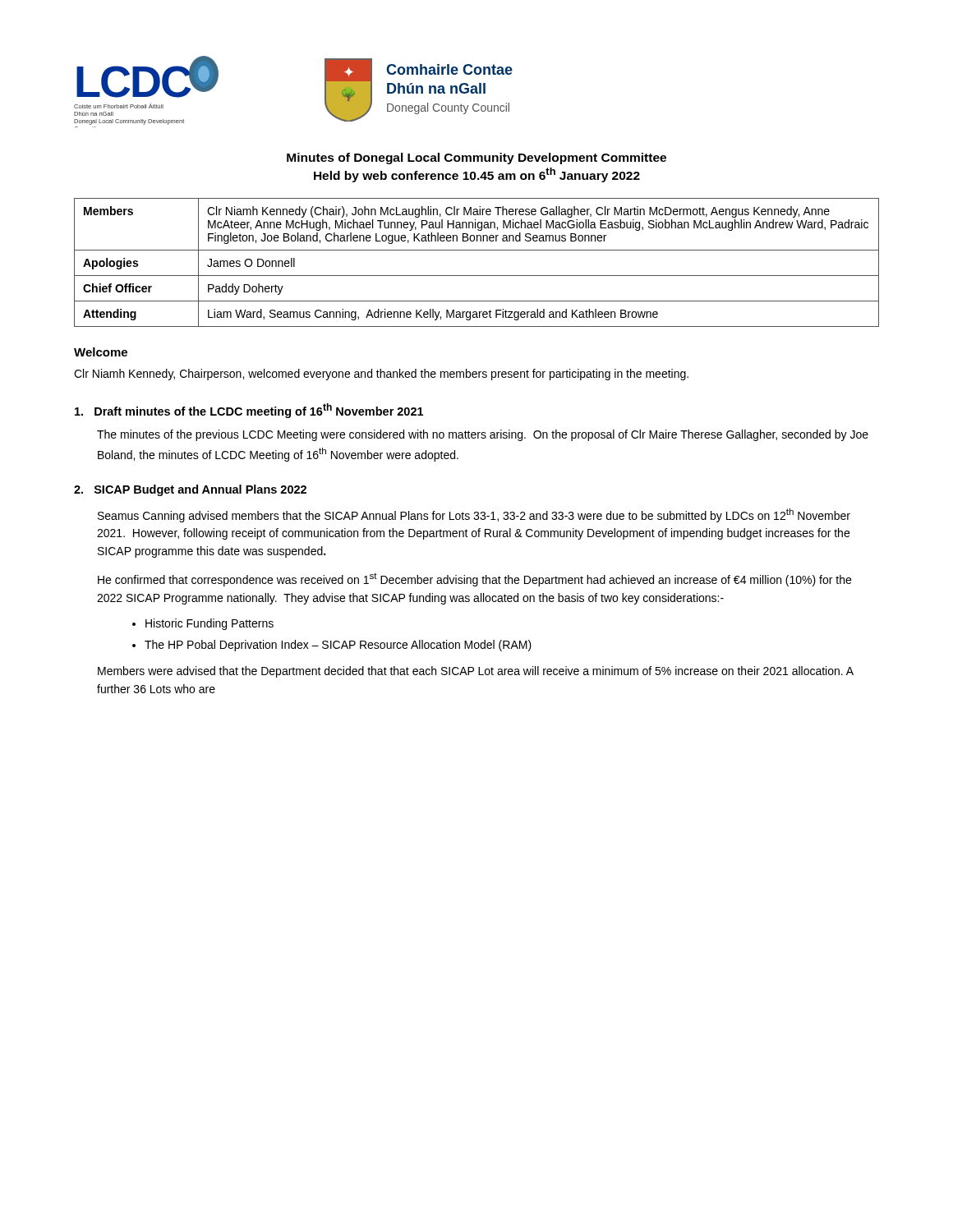Image resolution: width=953 pixels, height=1232 pixels.
Task: Click on the text block starting "Historic Funding Patterns"
Action: click(x=209, y=624)
